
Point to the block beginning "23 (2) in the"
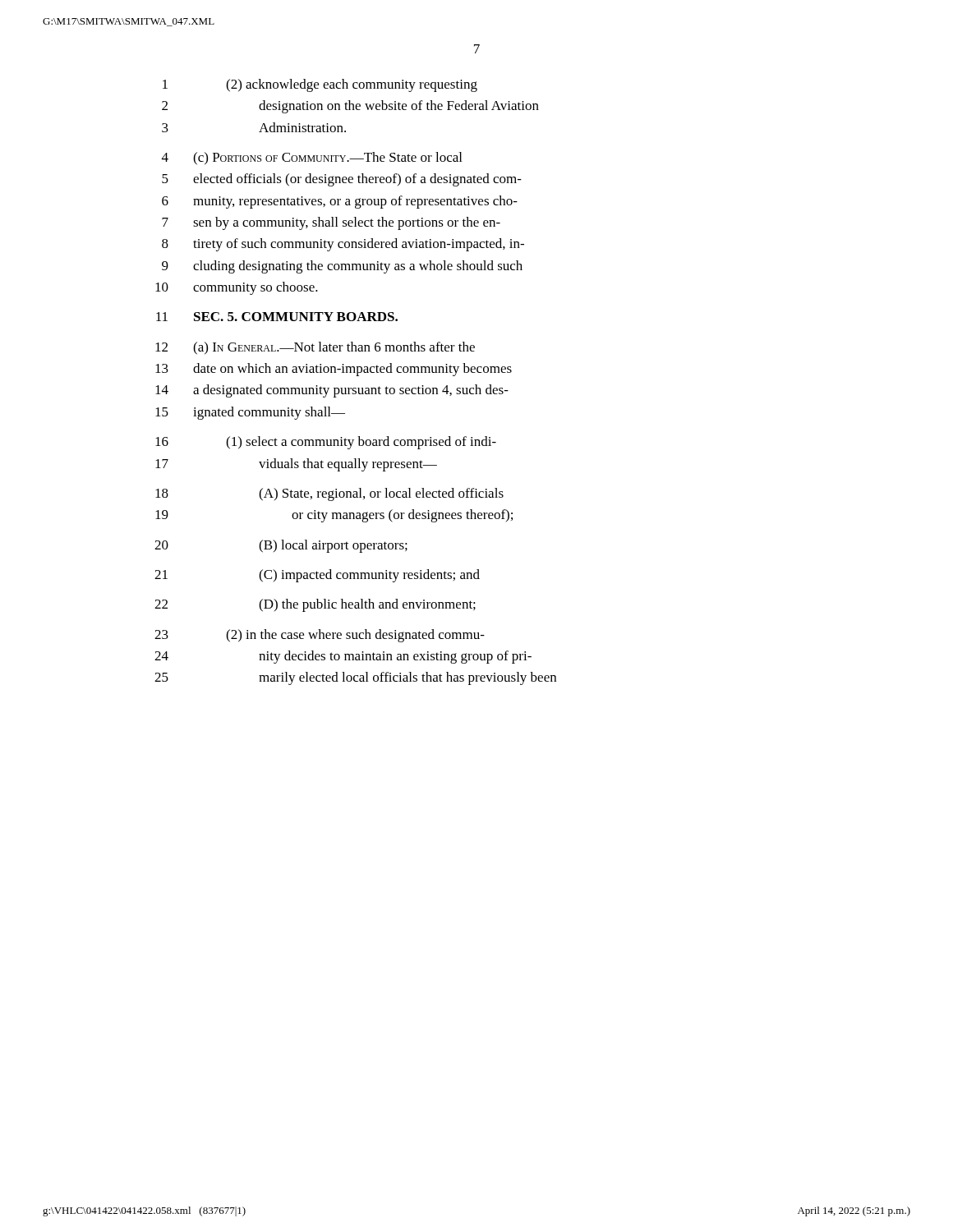[320, 636]
